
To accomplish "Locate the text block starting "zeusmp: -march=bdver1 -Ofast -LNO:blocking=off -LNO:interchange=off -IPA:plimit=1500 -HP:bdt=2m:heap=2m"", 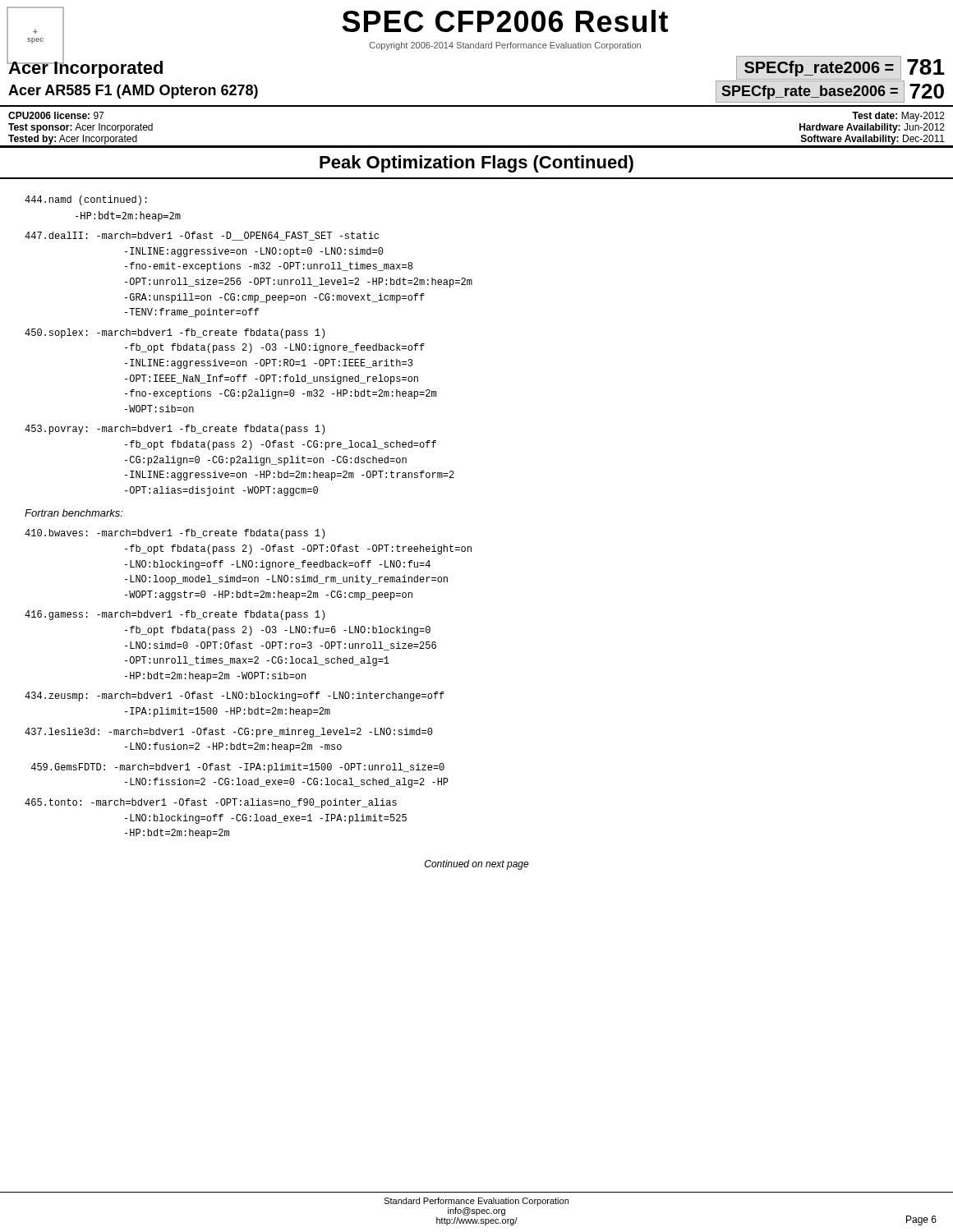I will [235, 704].
